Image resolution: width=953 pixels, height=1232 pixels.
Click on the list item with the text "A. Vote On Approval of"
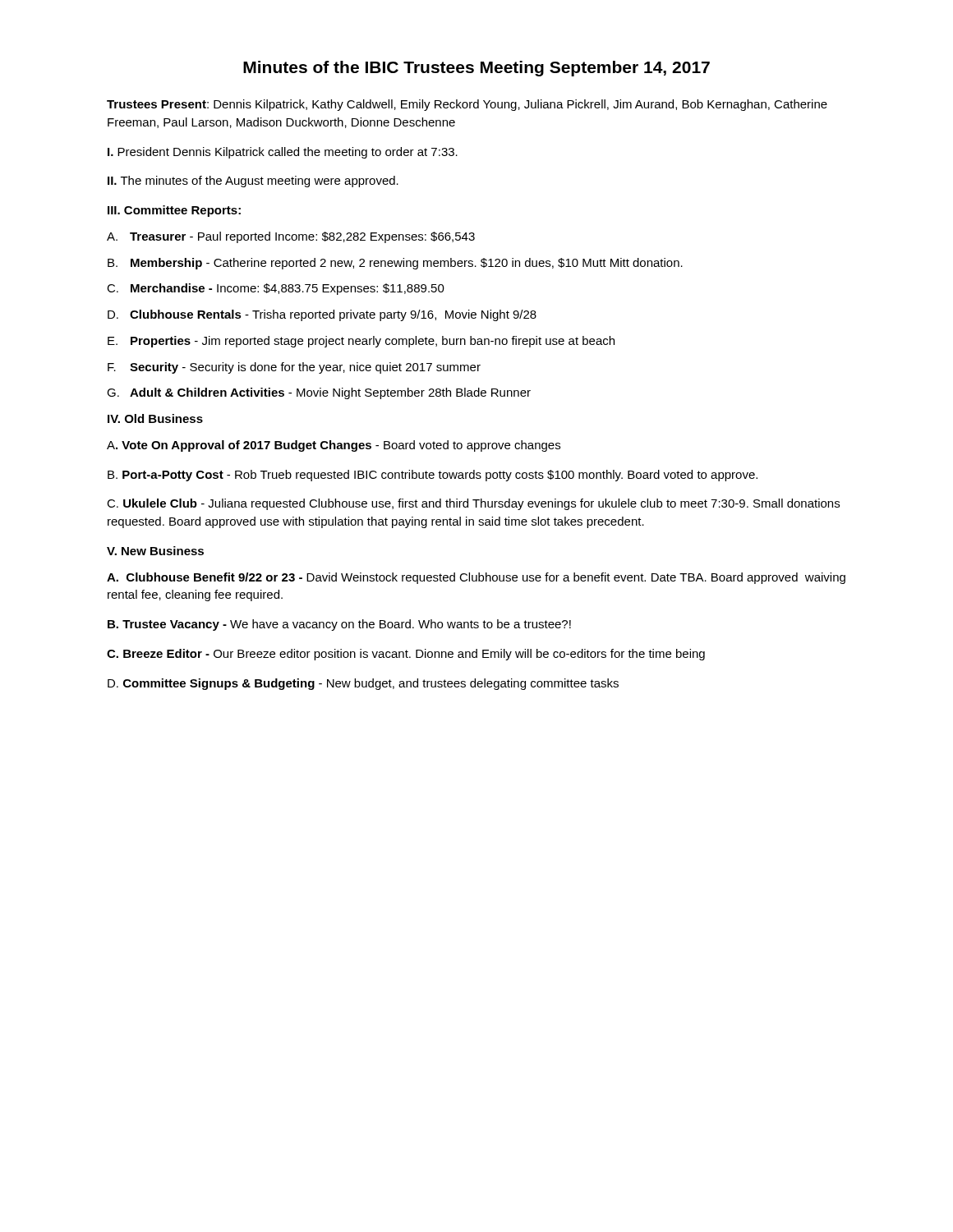[x=334, y=445]
